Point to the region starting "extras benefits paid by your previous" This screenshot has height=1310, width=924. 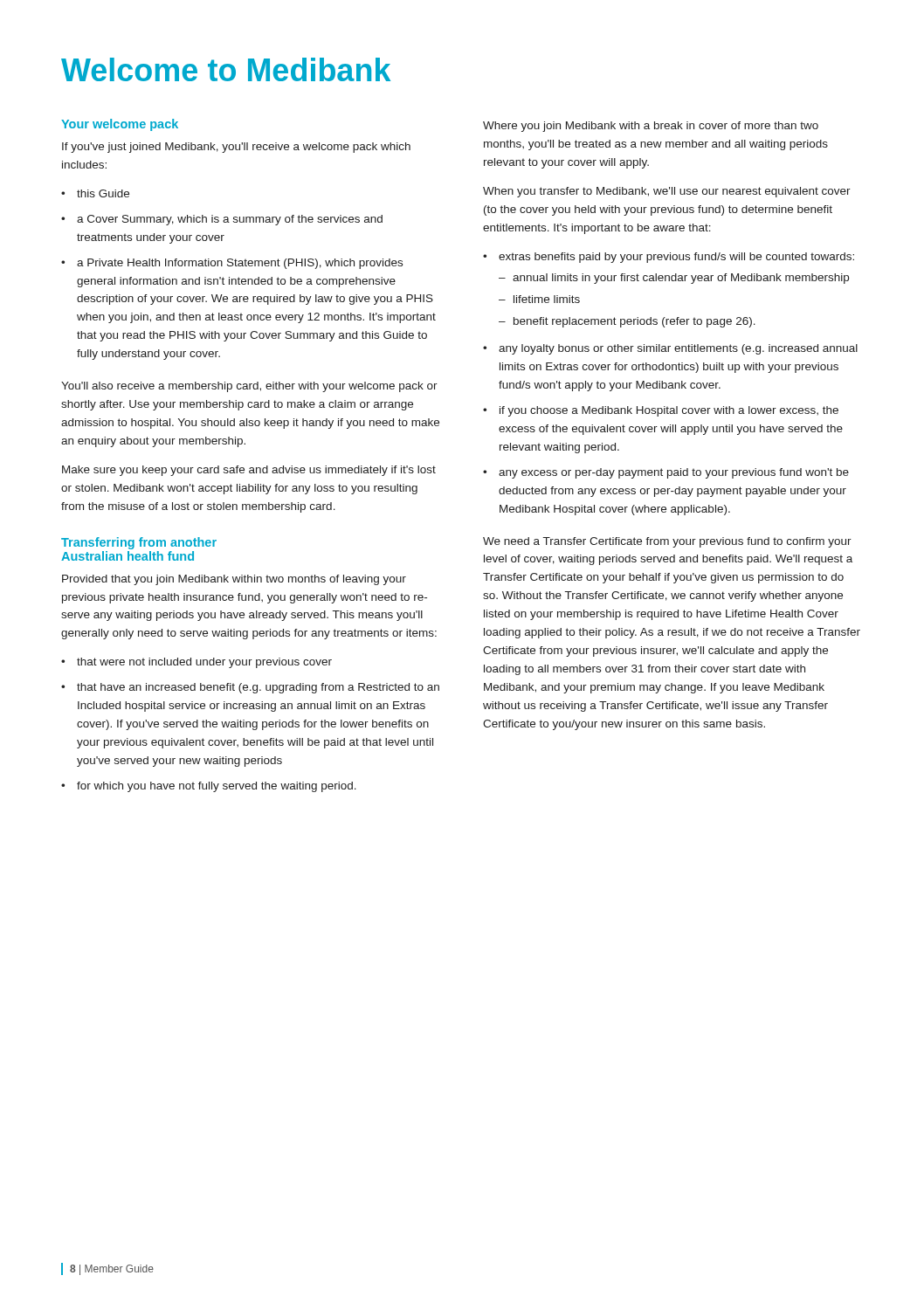pos(677,256)
